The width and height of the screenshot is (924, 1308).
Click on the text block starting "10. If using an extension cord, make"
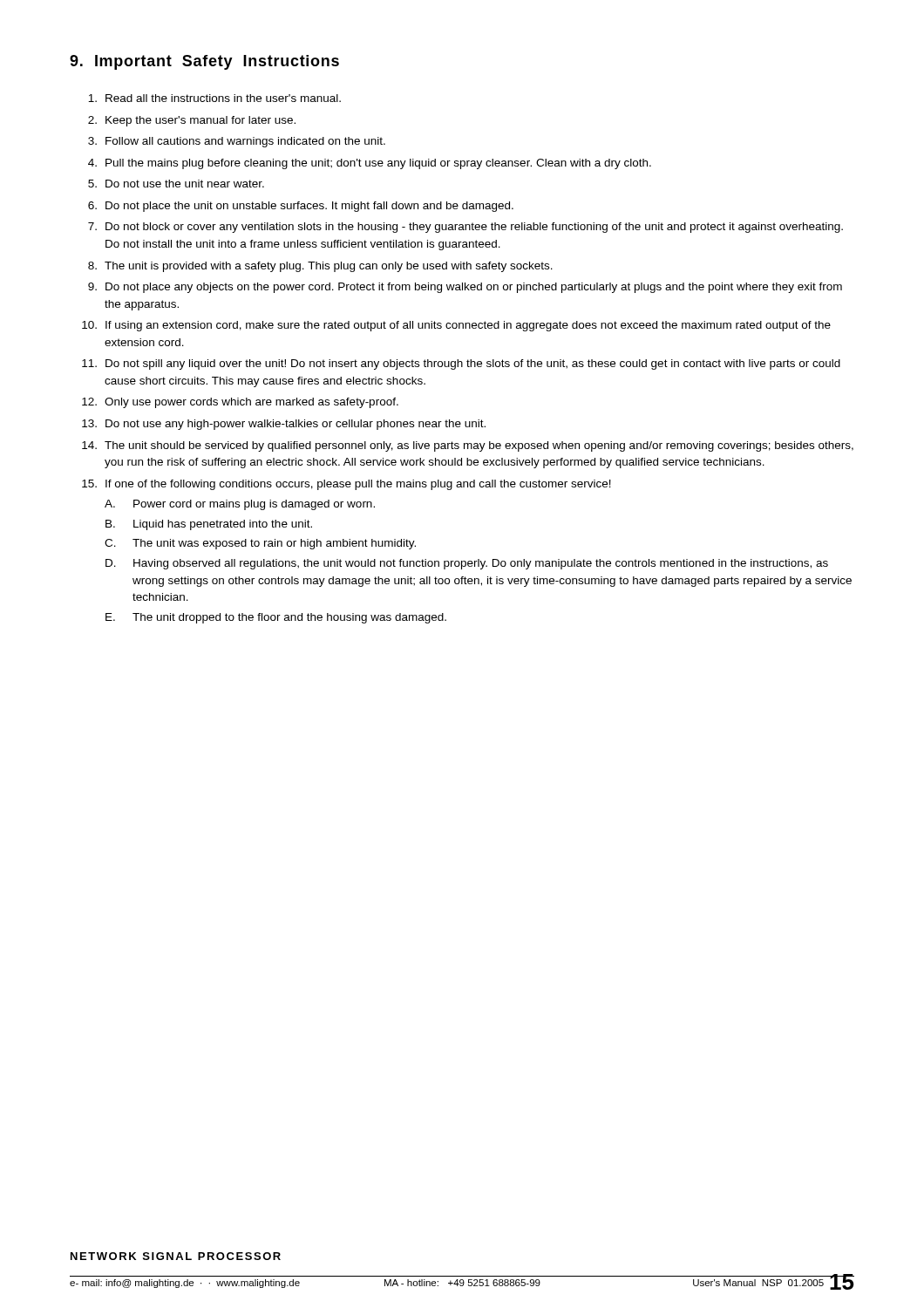(462, 334)
